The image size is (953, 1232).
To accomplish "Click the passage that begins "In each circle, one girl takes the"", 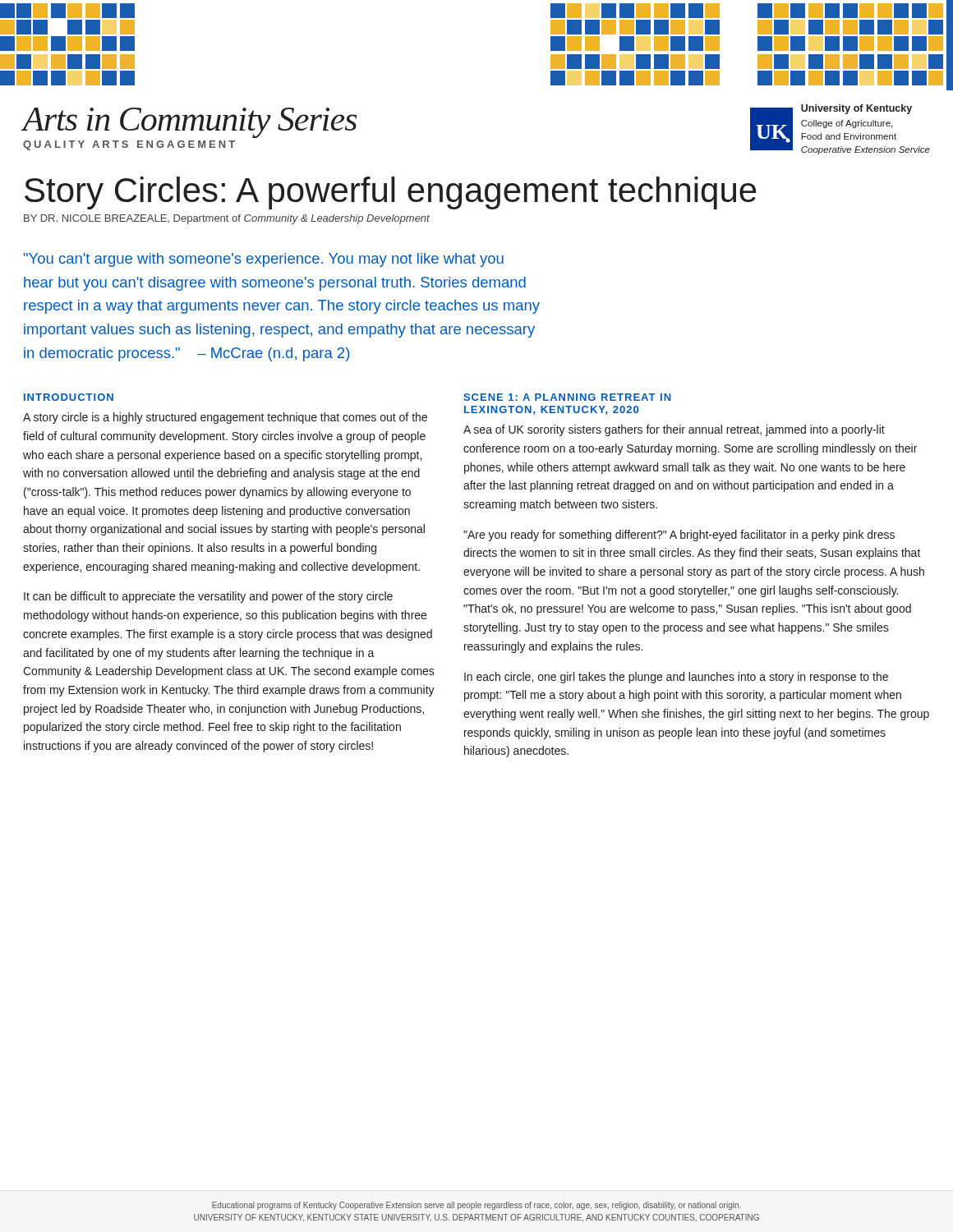I will pyautogui.click(x=696, y=714).
